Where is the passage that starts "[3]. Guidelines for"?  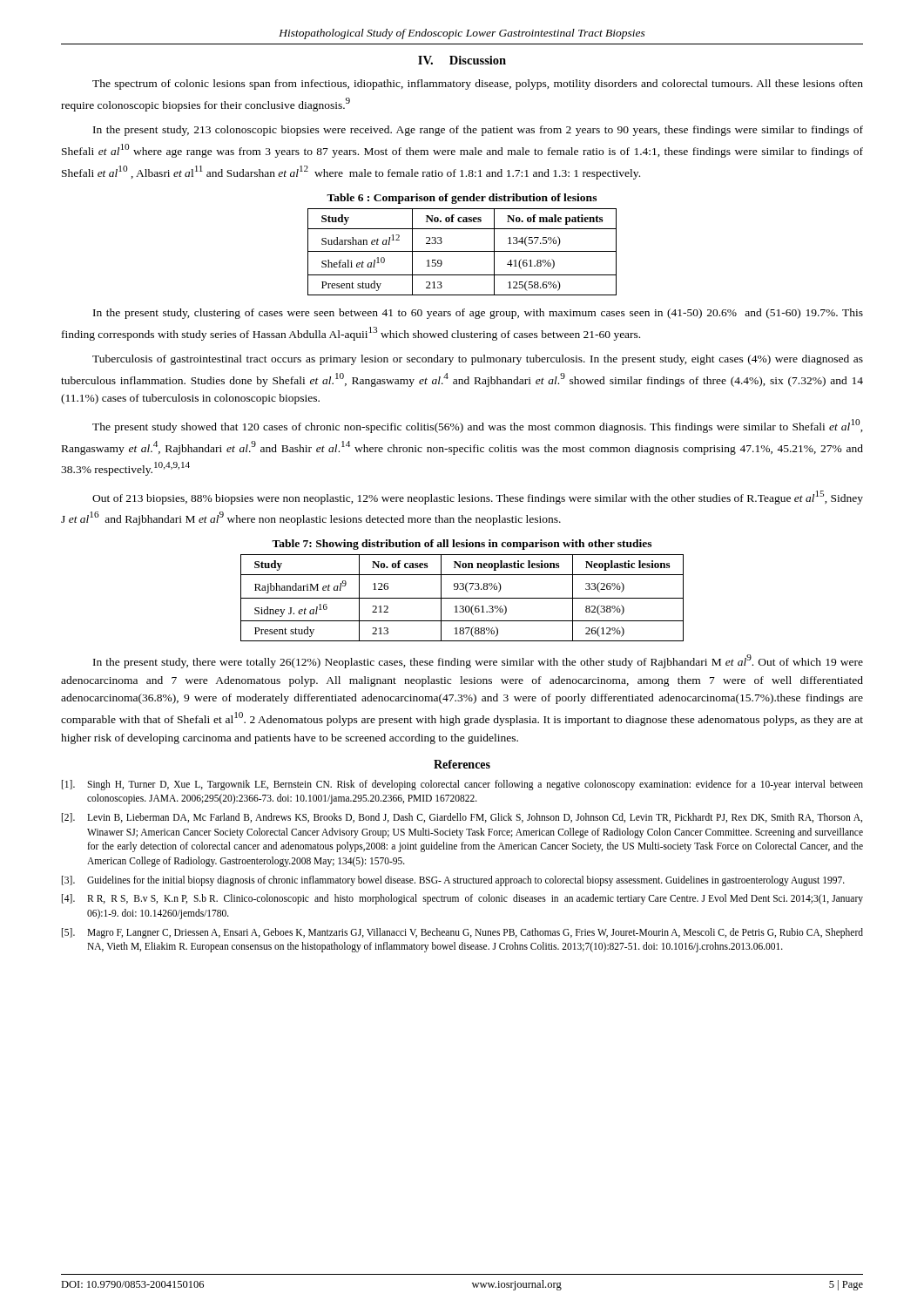coord(462,880)
